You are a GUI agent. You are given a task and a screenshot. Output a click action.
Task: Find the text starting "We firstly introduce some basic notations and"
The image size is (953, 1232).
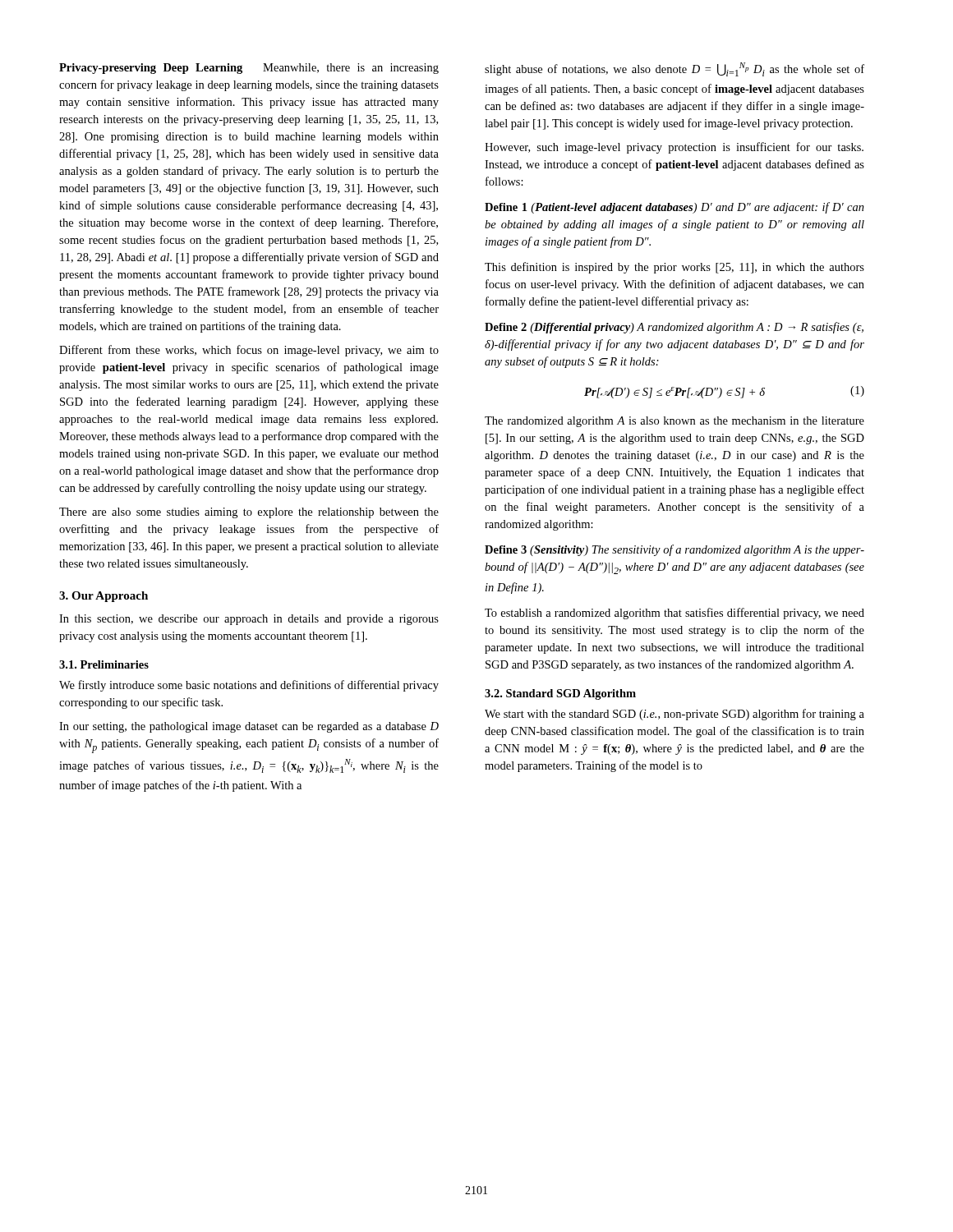click(249, 694)
